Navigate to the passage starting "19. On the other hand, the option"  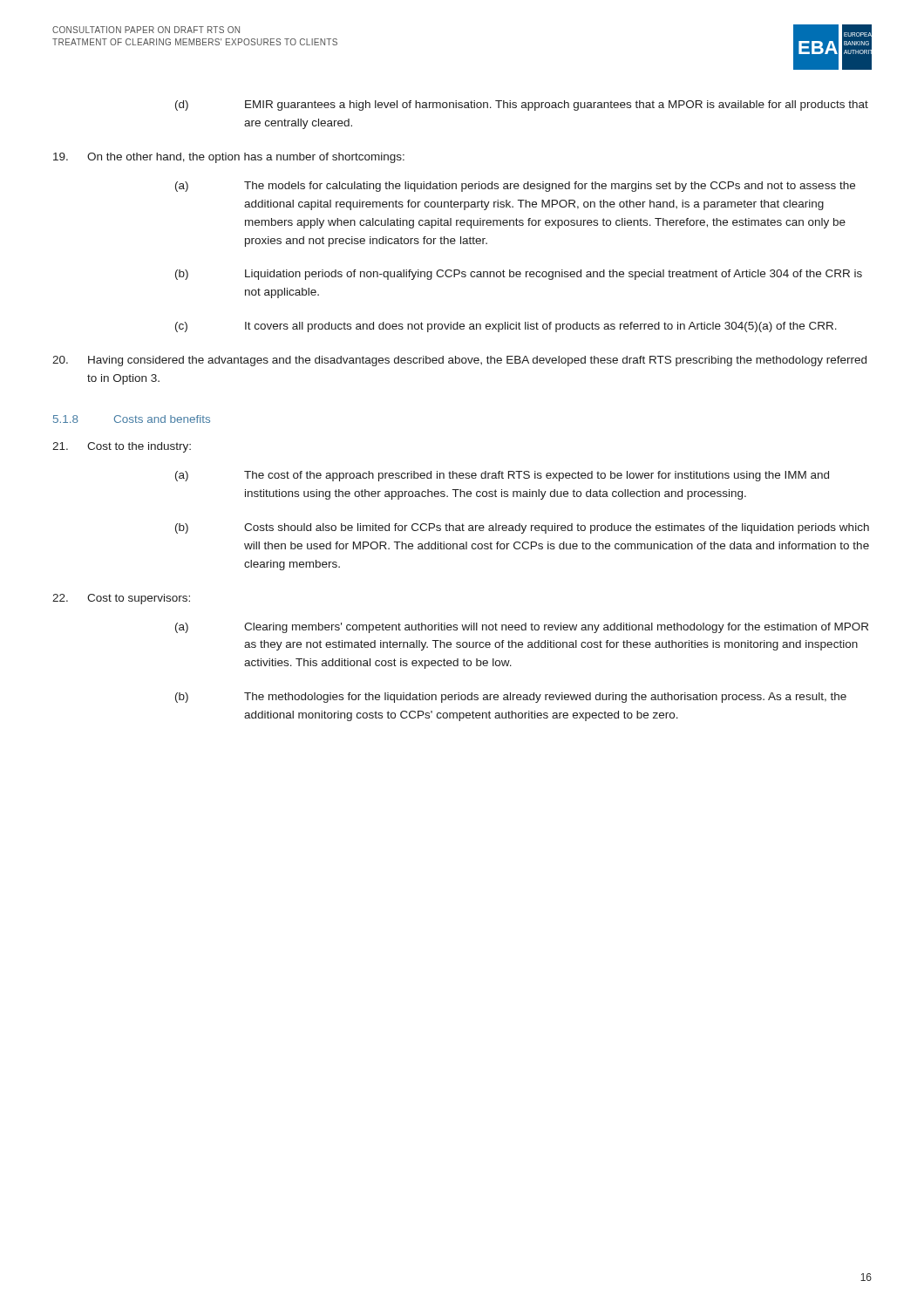coord(229,158)
